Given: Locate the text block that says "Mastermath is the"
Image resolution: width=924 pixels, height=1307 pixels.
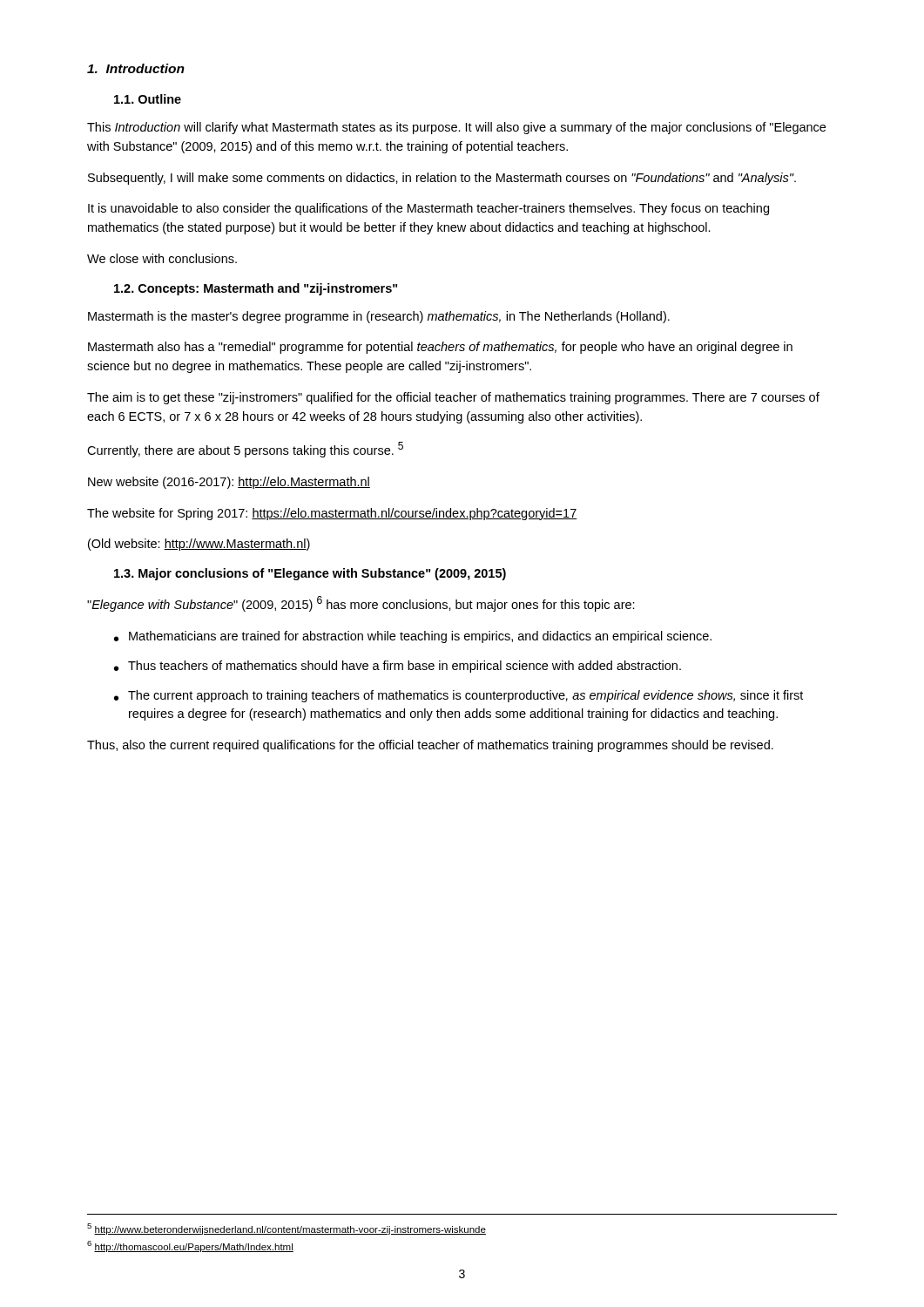Looking at the screenshot, I should 379,316.
